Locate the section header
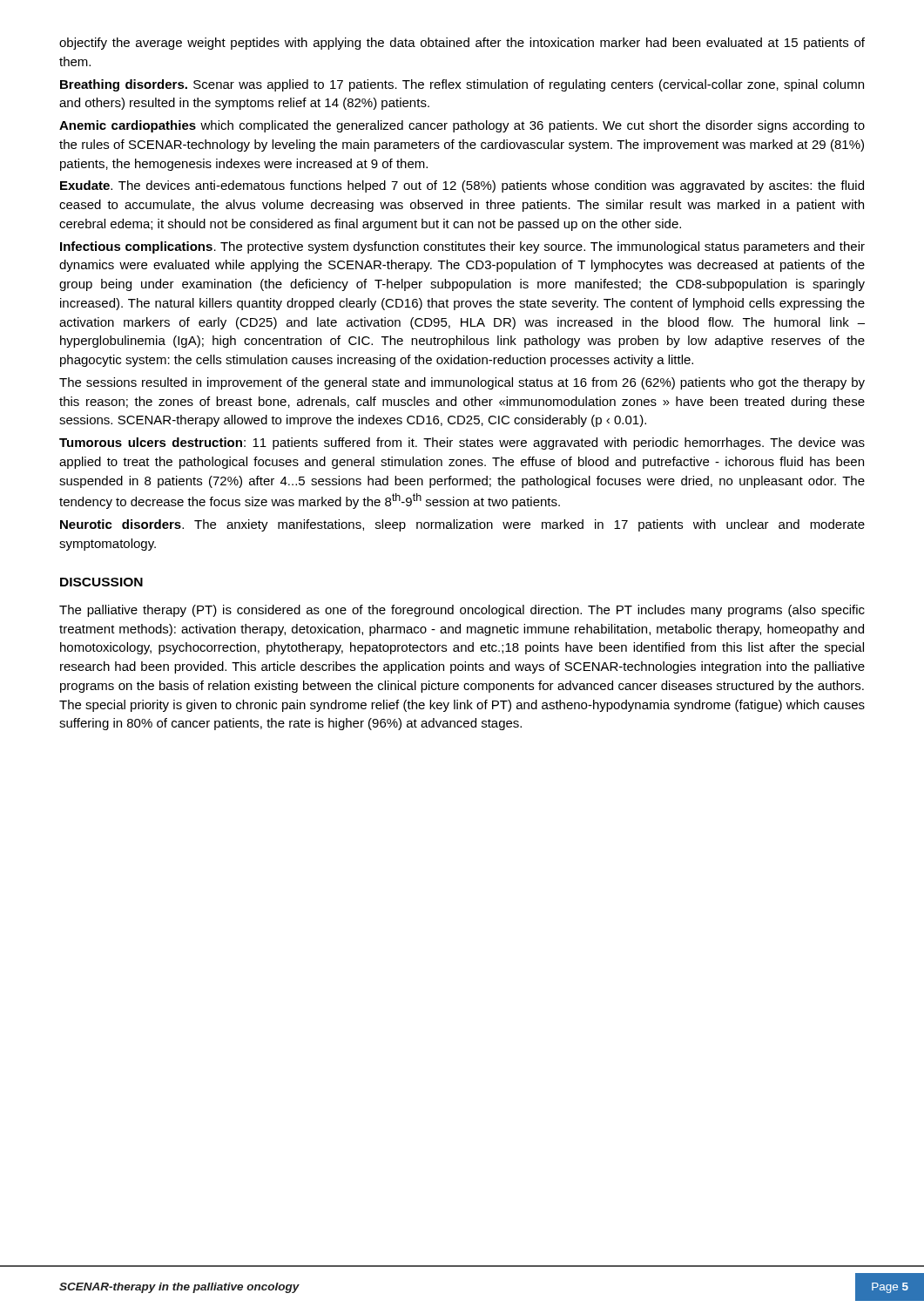The width and height of the screenshot is (924, 1307). point(101,581)
